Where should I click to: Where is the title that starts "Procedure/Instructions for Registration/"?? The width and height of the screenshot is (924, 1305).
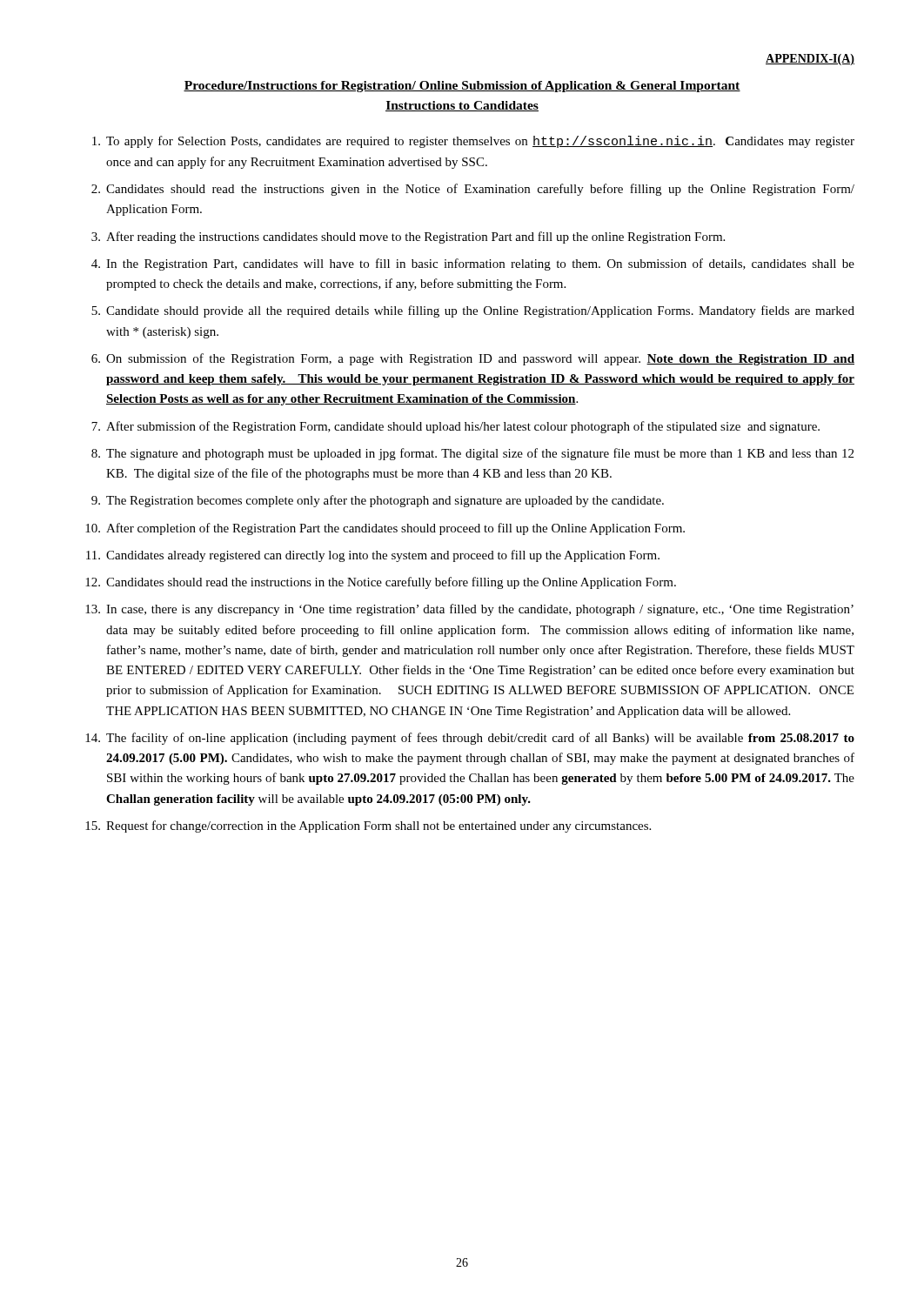(462, 95)
